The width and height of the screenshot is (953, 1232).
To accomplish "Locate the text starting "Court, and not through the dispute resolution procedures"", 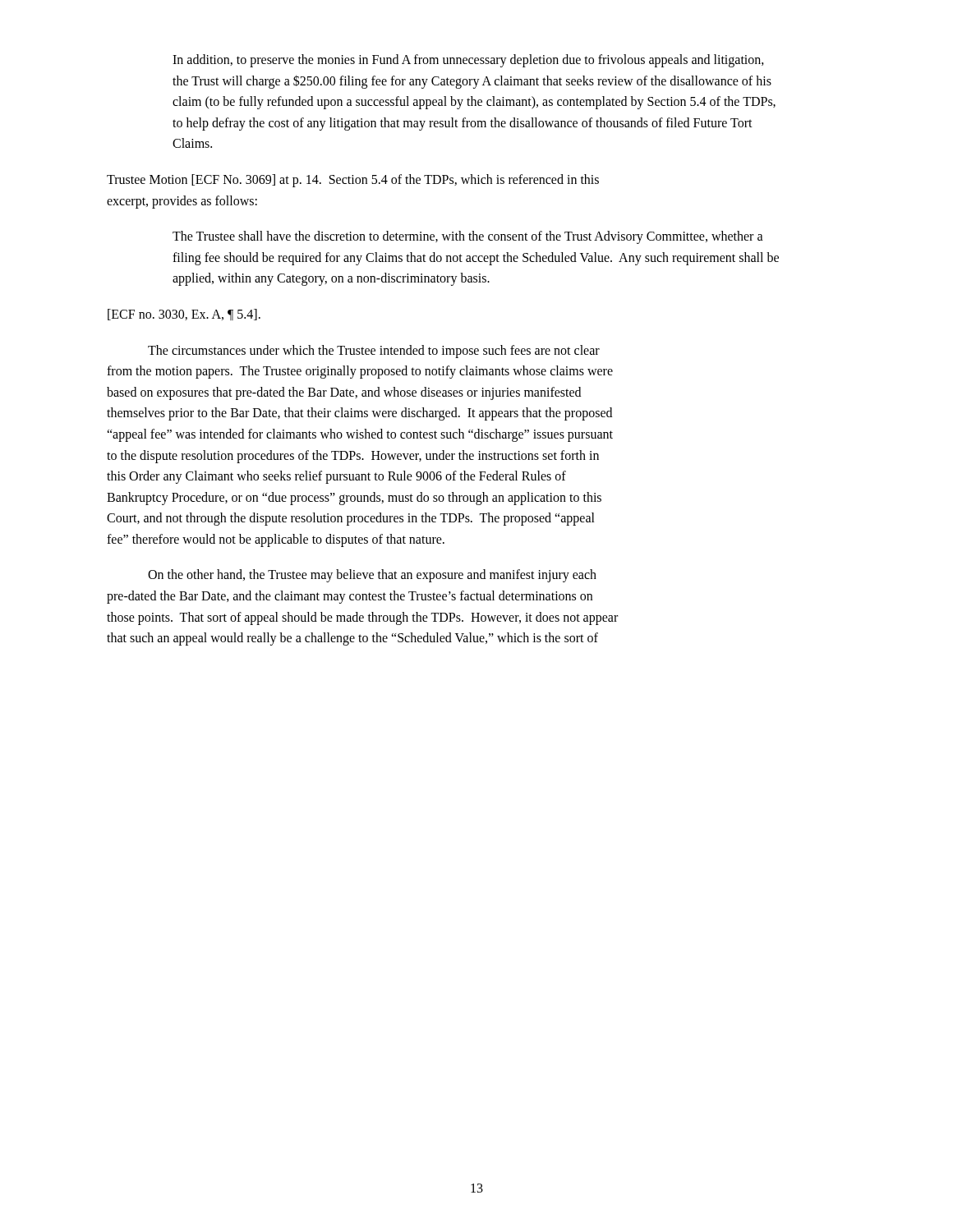I will pyautogui.click(x=351, y=518).
